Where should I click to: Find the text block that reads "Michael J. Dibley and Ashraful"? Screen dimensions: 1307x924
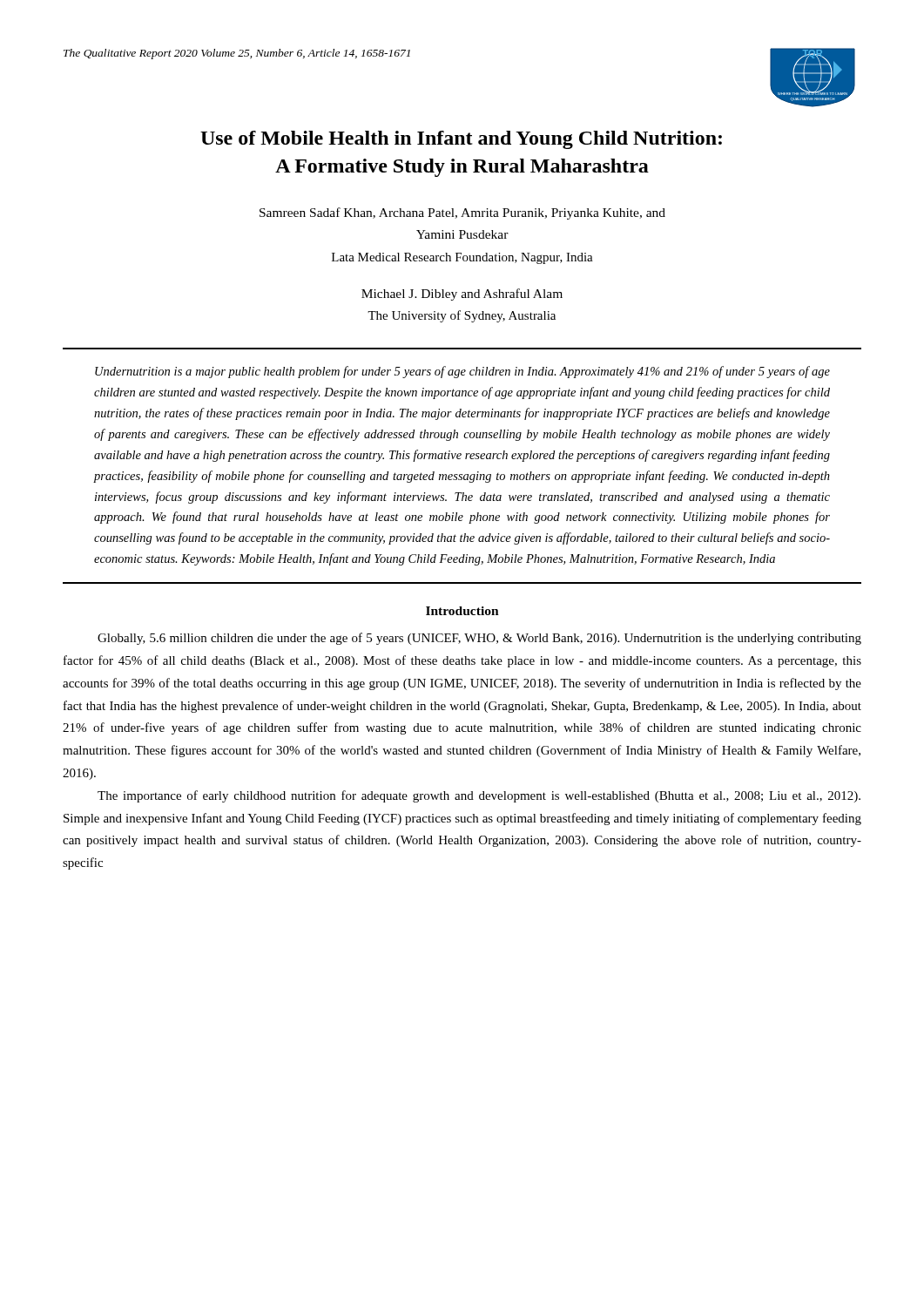(x=462, y=304)
